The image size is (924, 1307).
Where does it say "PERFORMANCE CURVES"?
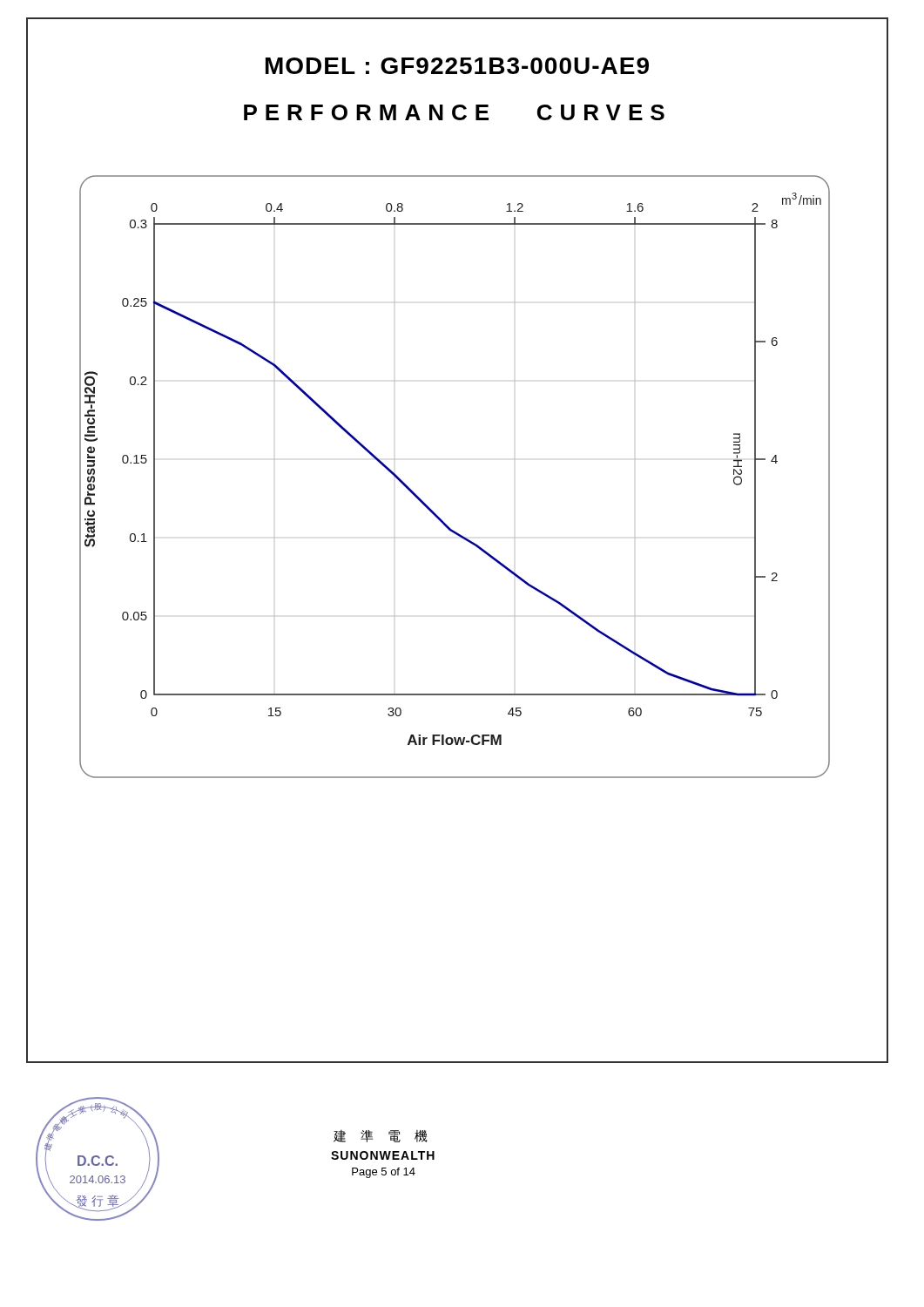coord(457,112)
